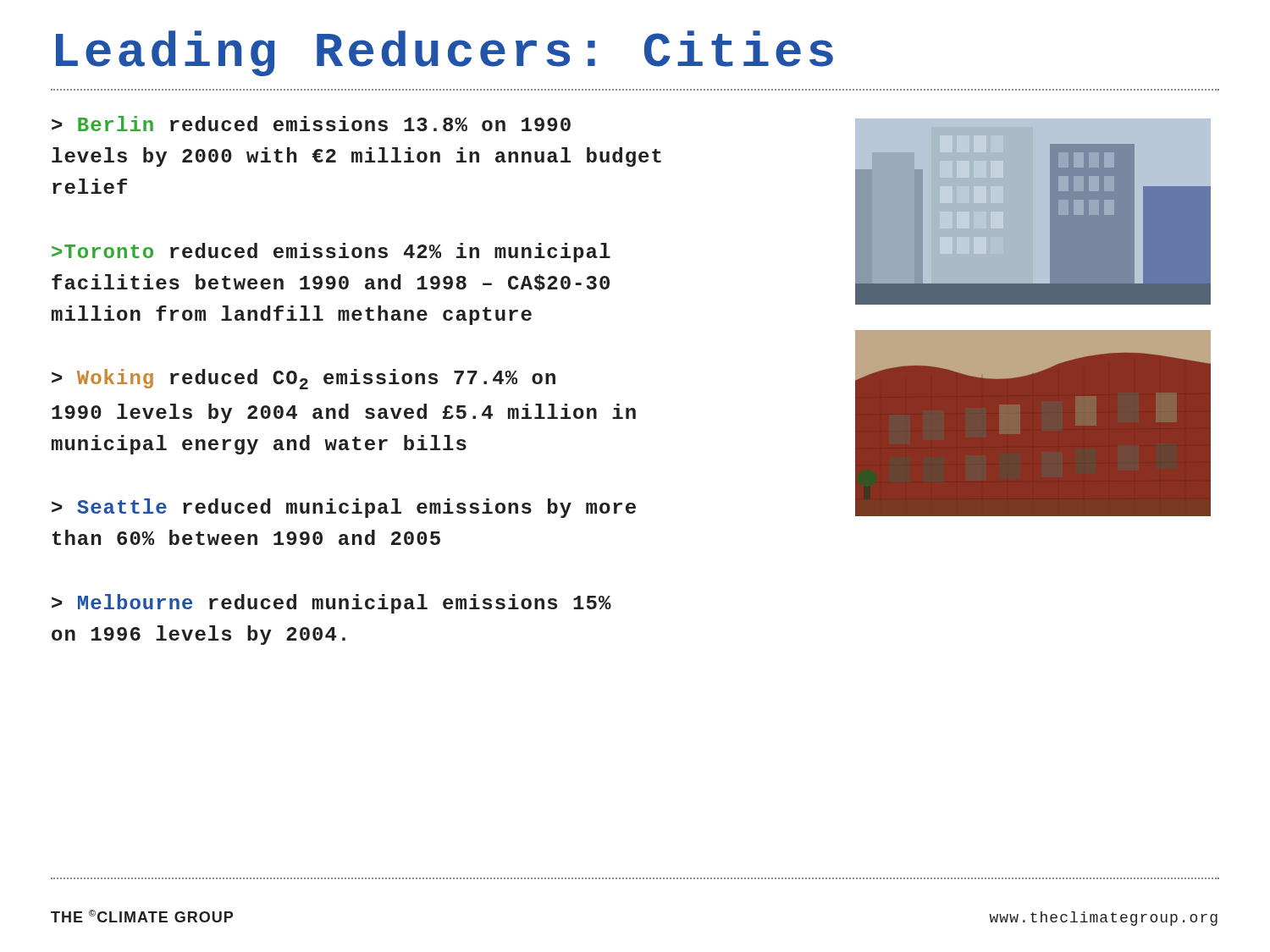Click on the text starting "> Woking reduced"

click(x=344, y=412)
